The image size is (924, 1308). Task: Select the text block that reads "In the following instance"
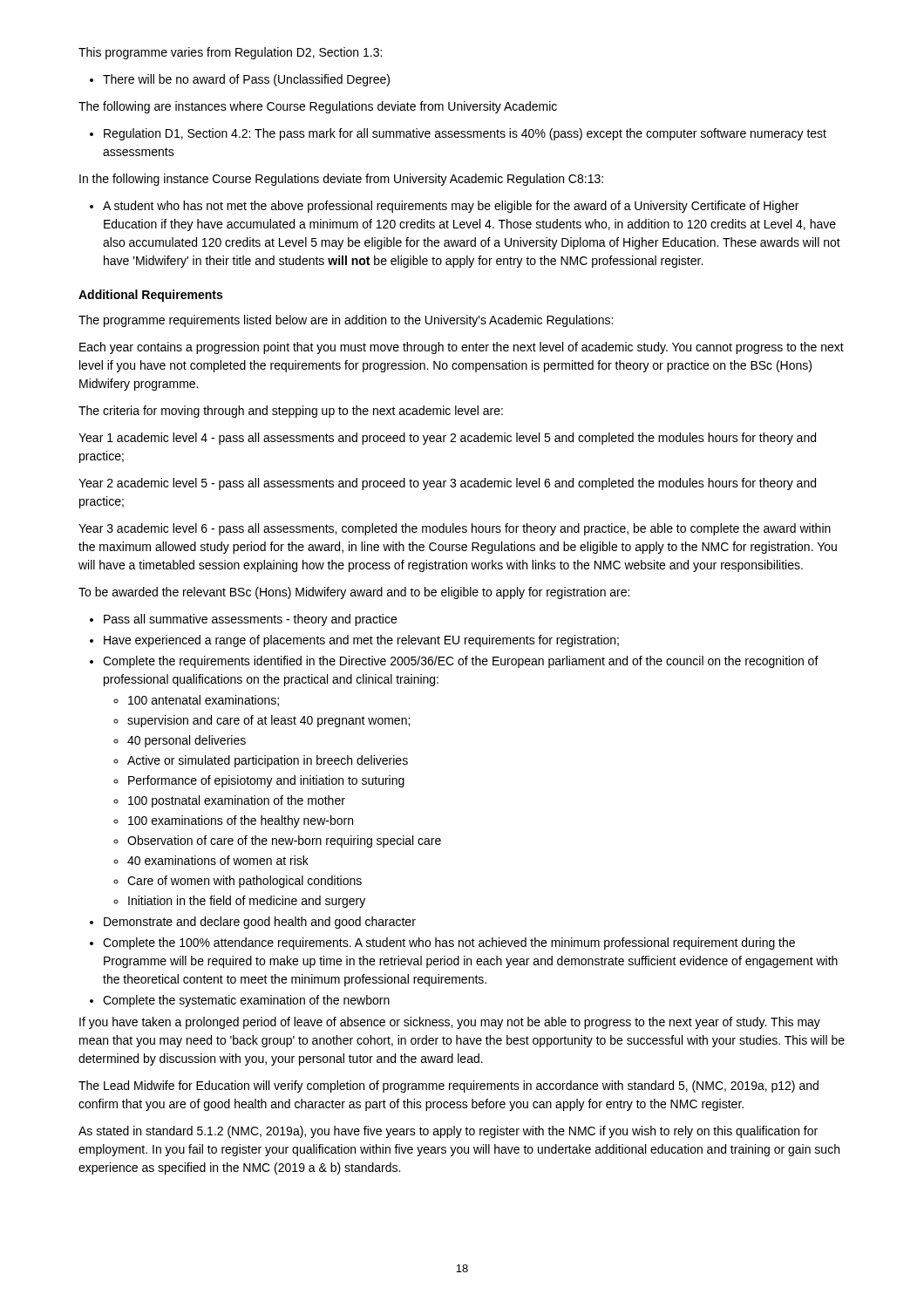click(x=341, y=179)
